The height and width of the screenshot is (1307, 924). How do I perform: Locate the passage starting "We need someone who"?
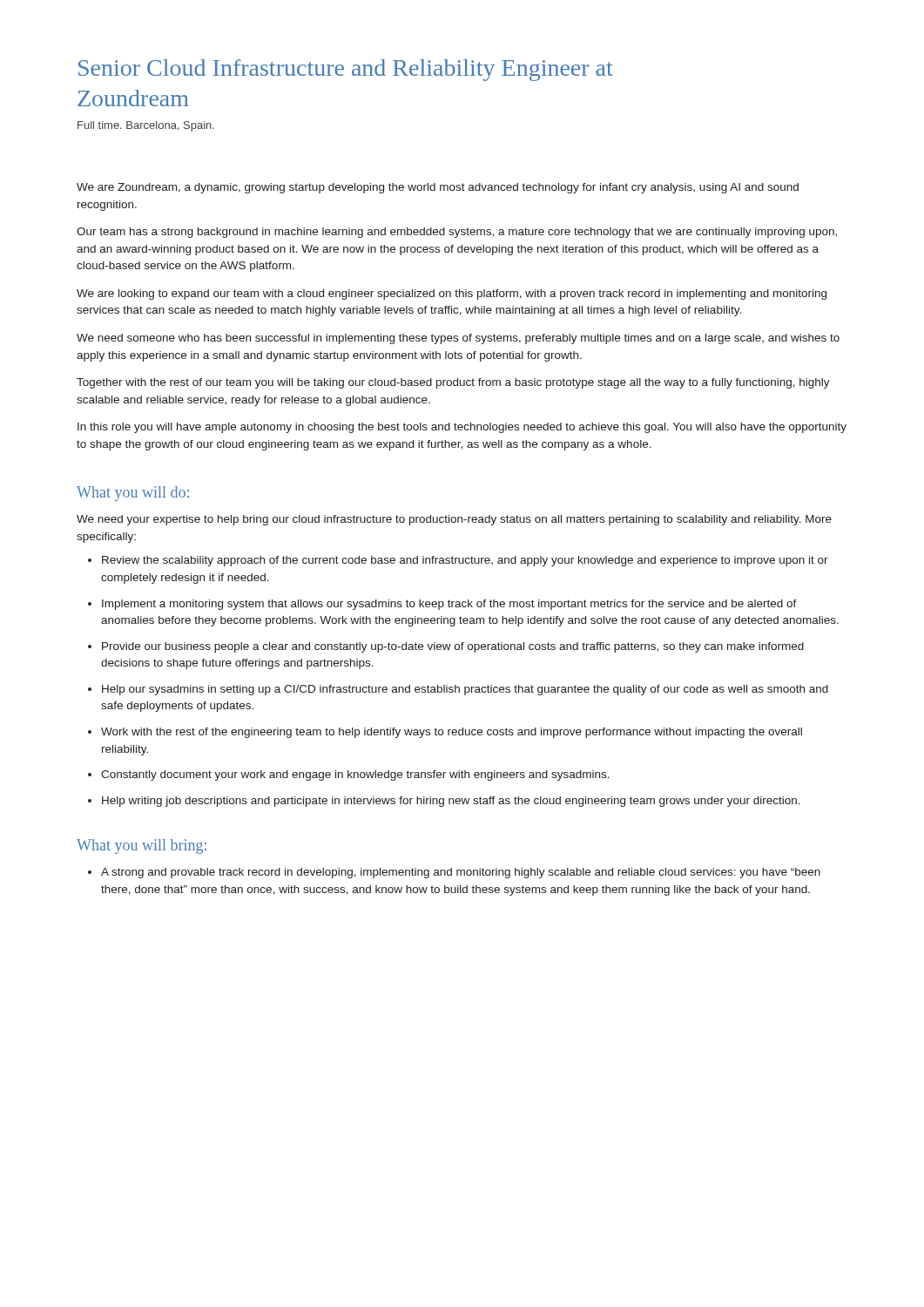(458, 346)
